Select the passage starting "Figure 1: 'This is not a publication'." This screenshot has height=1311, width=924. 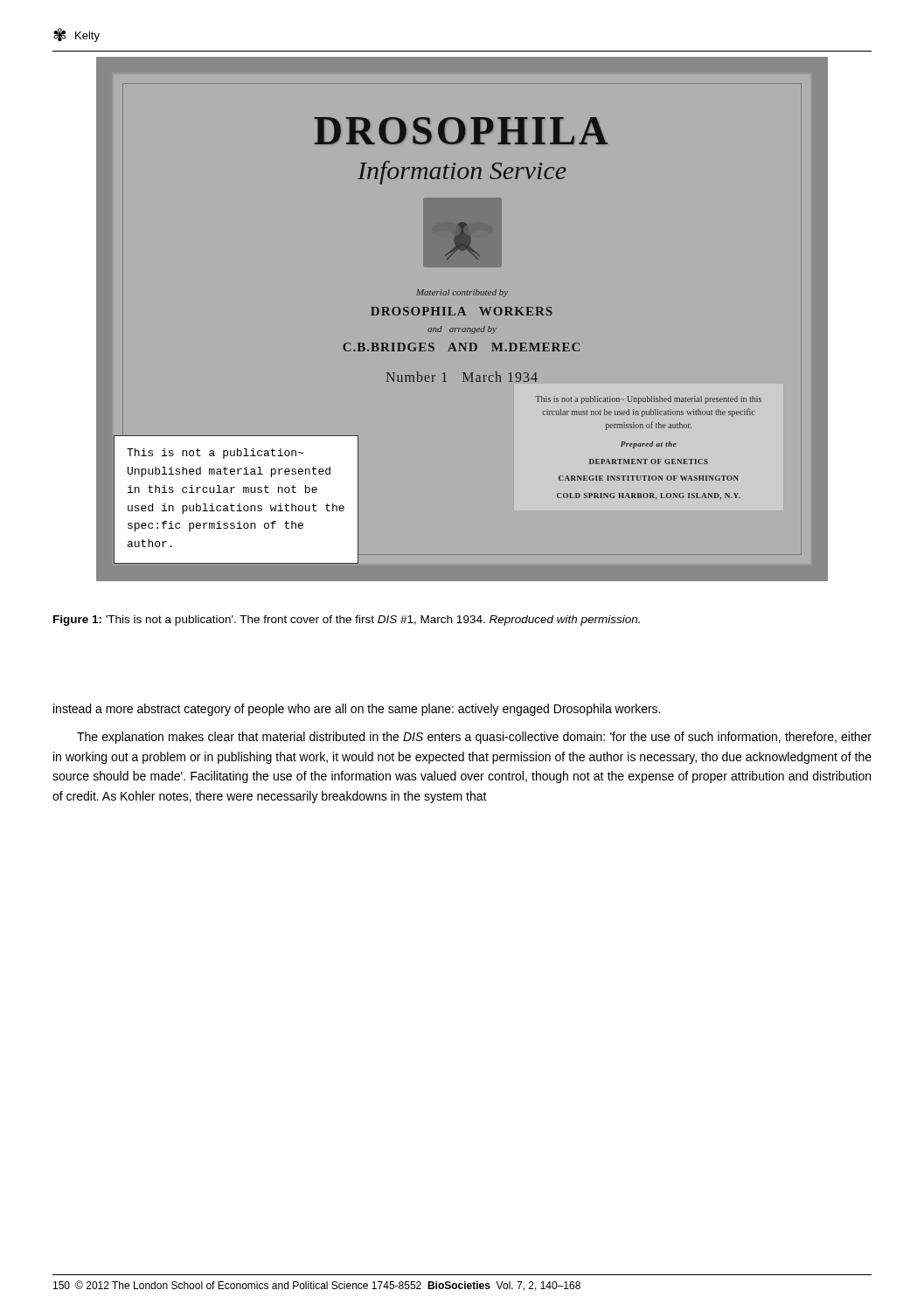[x=462, y=619]
